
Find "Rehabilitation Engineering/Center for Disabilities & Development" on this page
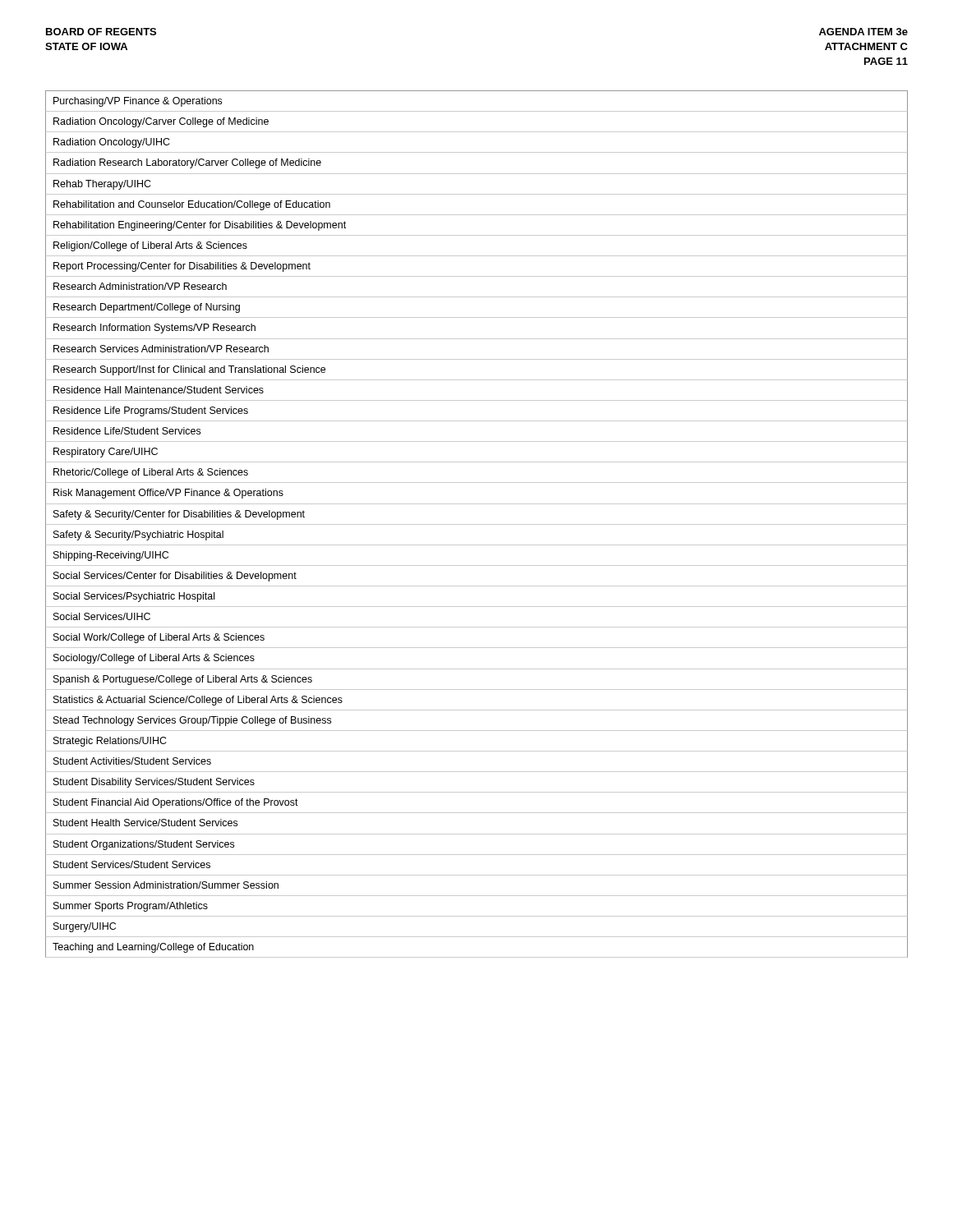[x=199, y=225]
